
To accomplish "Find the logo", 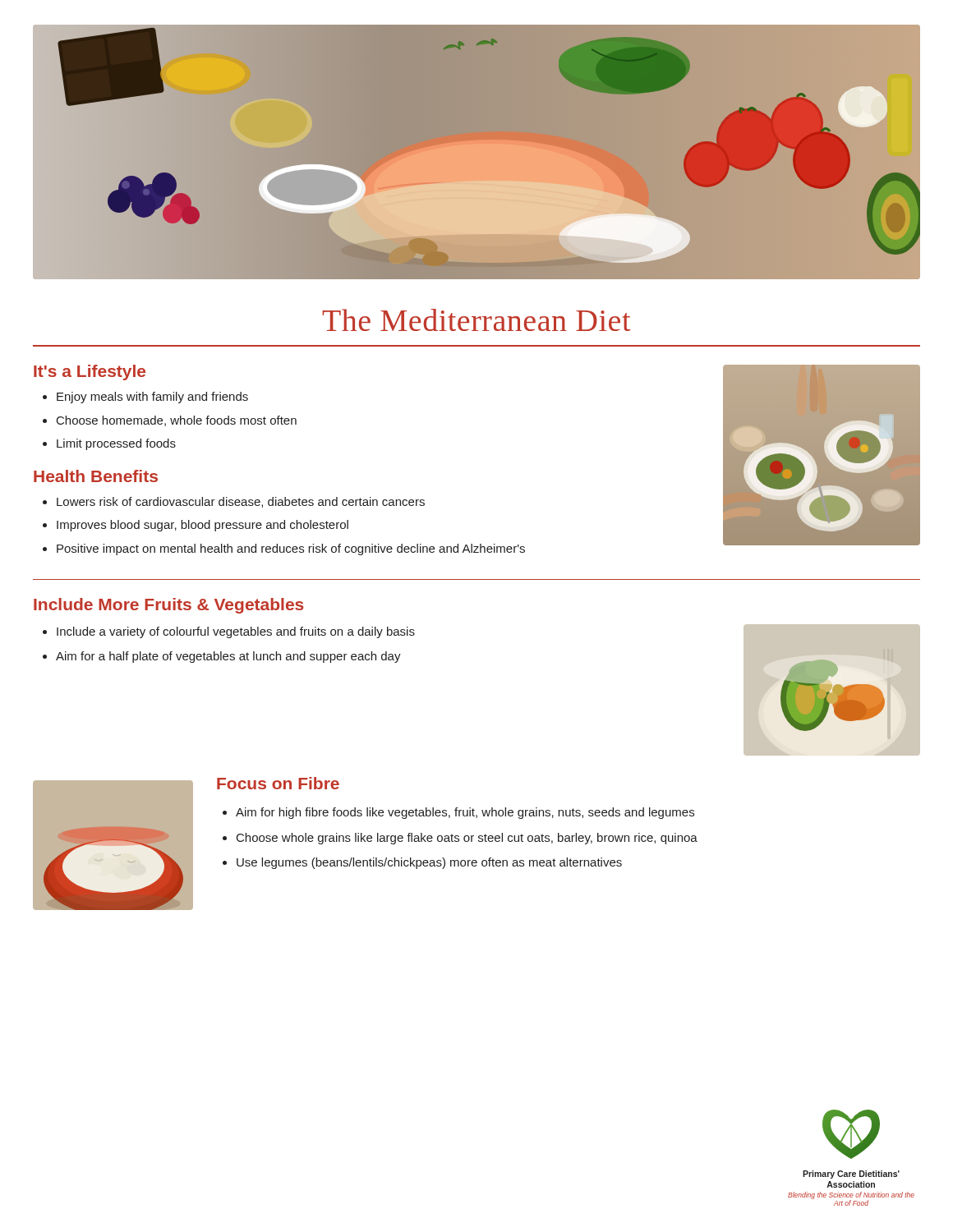I will [851, 1154].
